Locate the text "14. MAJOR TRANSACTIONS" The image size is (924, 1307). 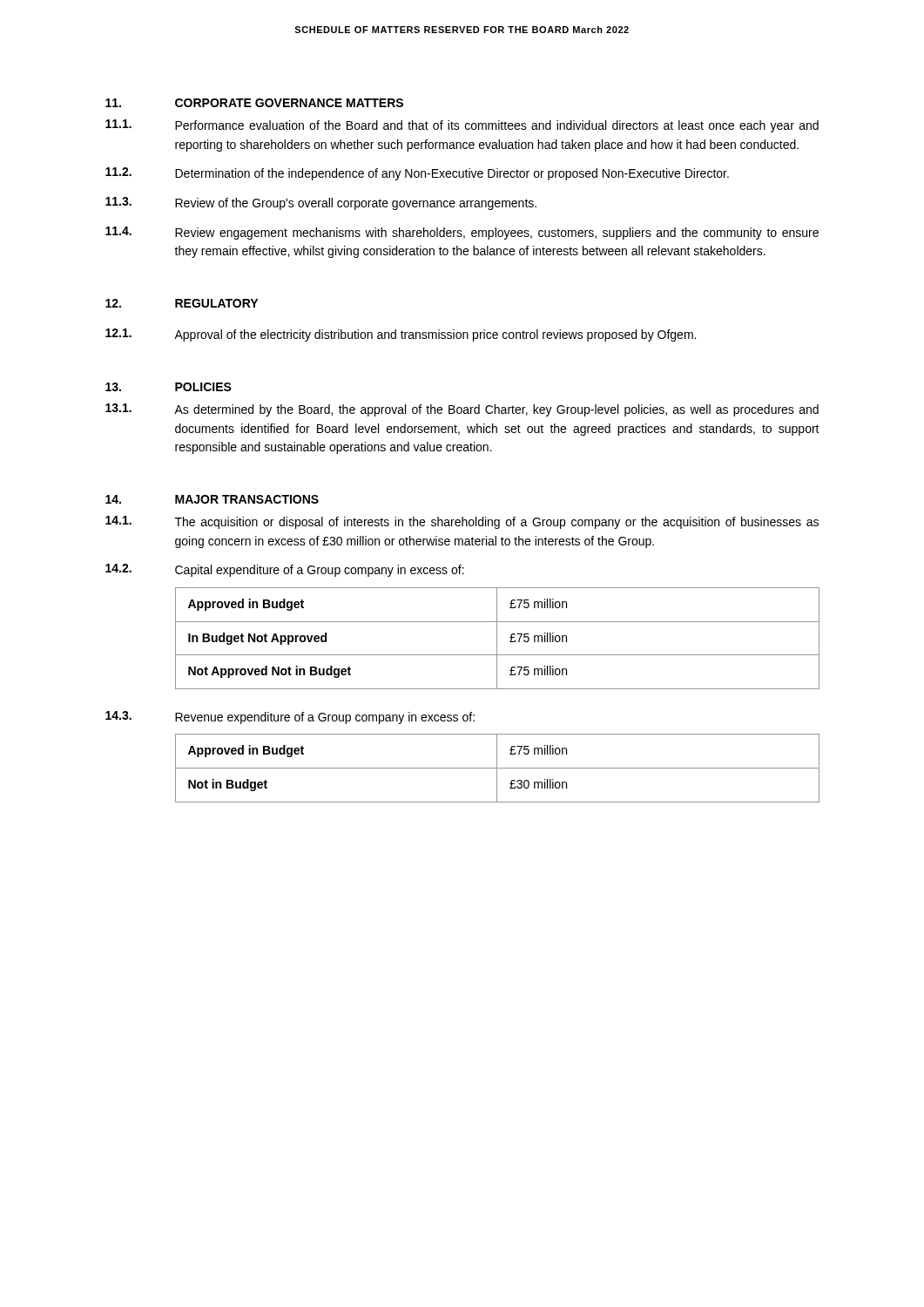tap(212, 499)
